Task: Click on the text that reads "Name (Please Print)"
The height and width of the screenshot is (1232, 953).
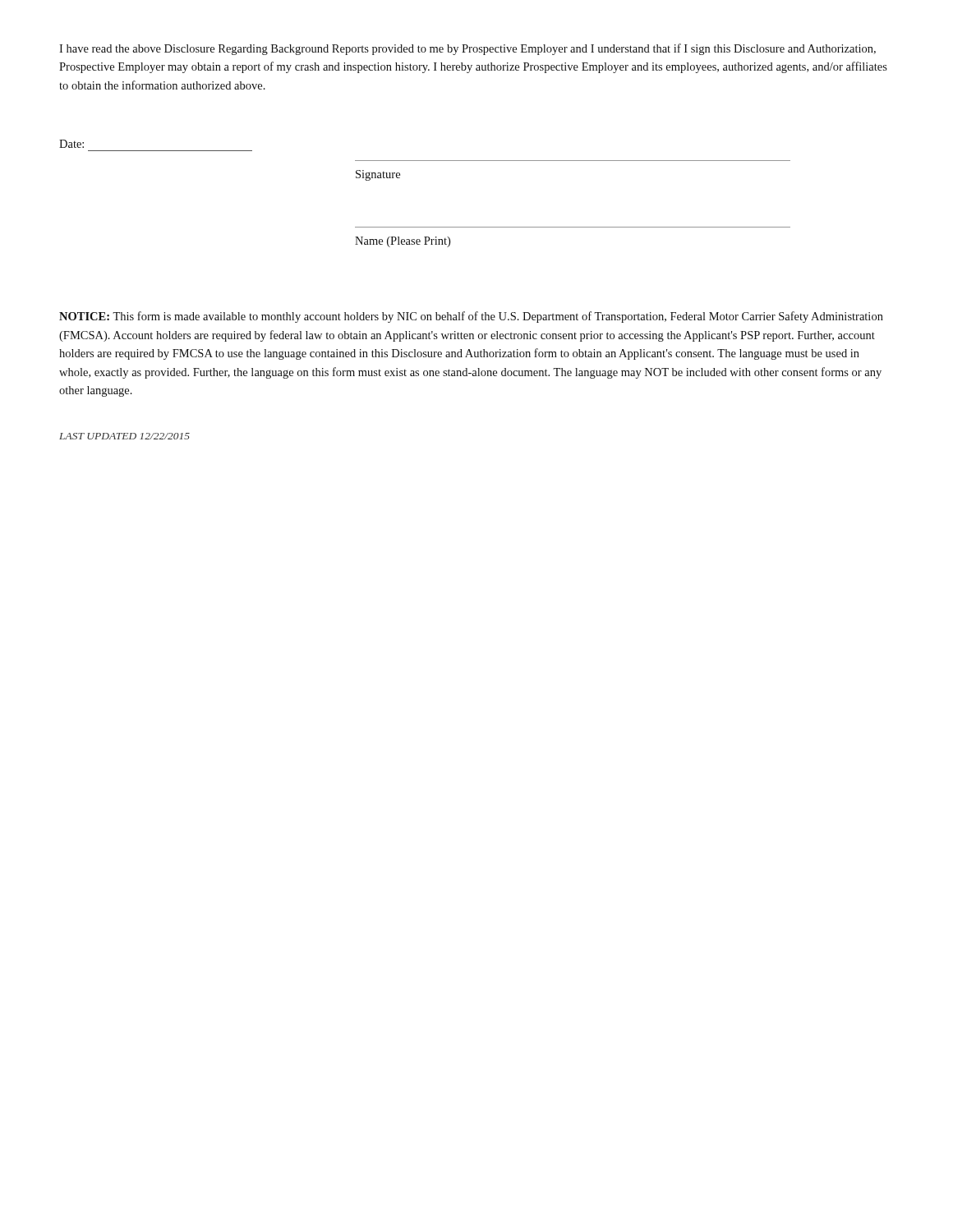Action: click(624, 237)
